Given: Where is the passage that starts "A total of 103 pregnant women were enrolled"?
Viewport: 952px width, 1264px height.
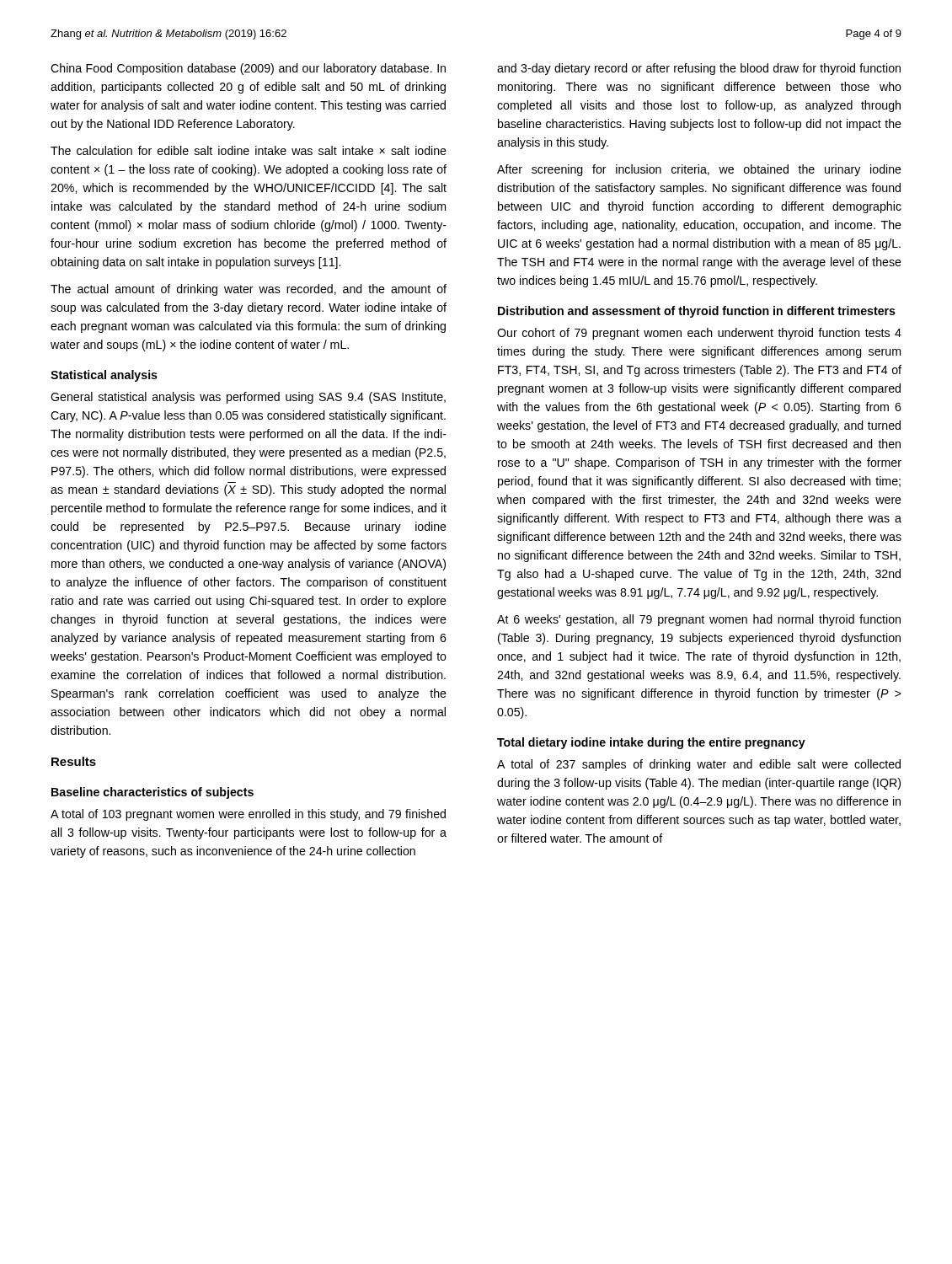Looking at the screenshot, I should pos(249,833).
